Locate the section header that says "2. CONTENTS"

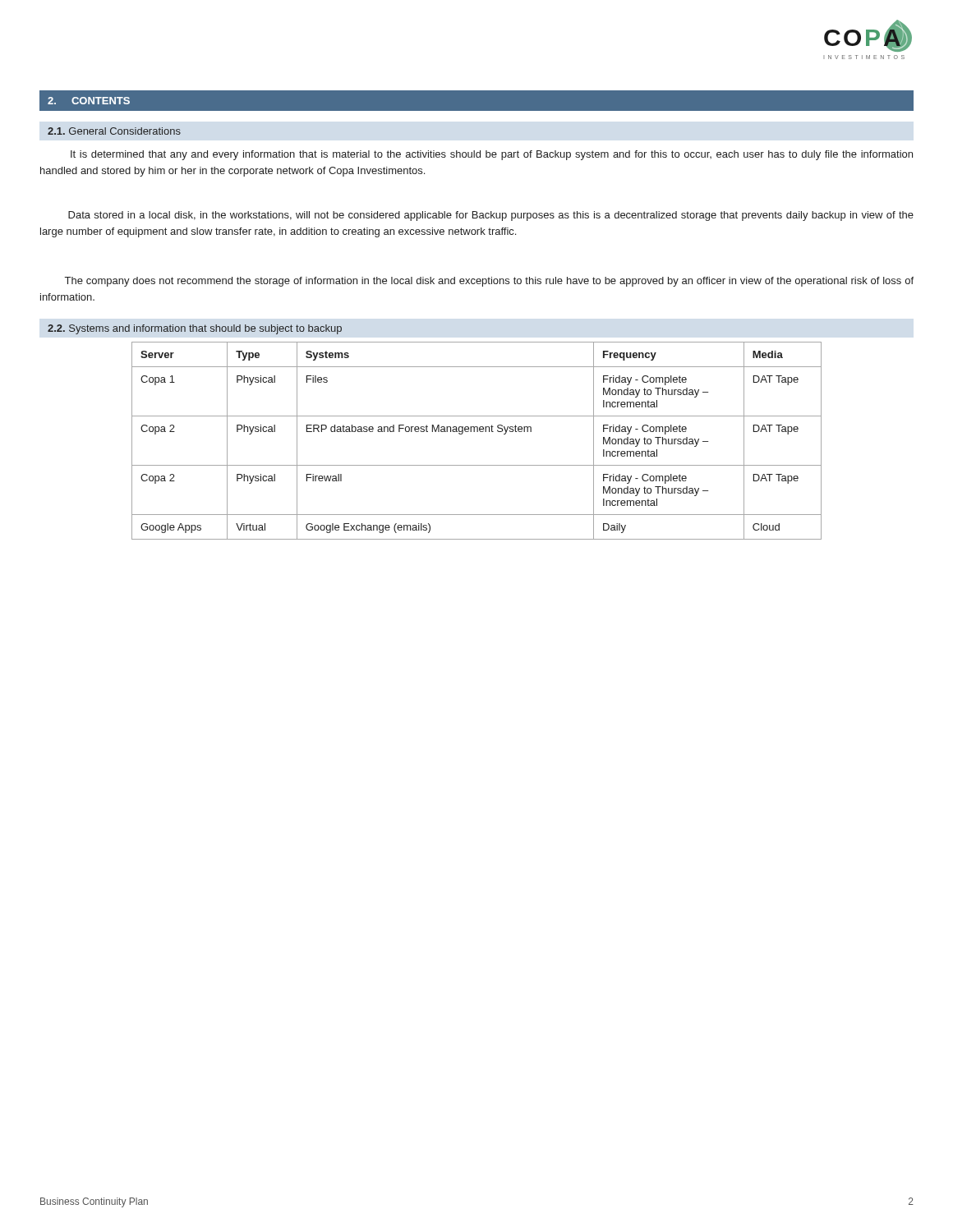point(89,101)
